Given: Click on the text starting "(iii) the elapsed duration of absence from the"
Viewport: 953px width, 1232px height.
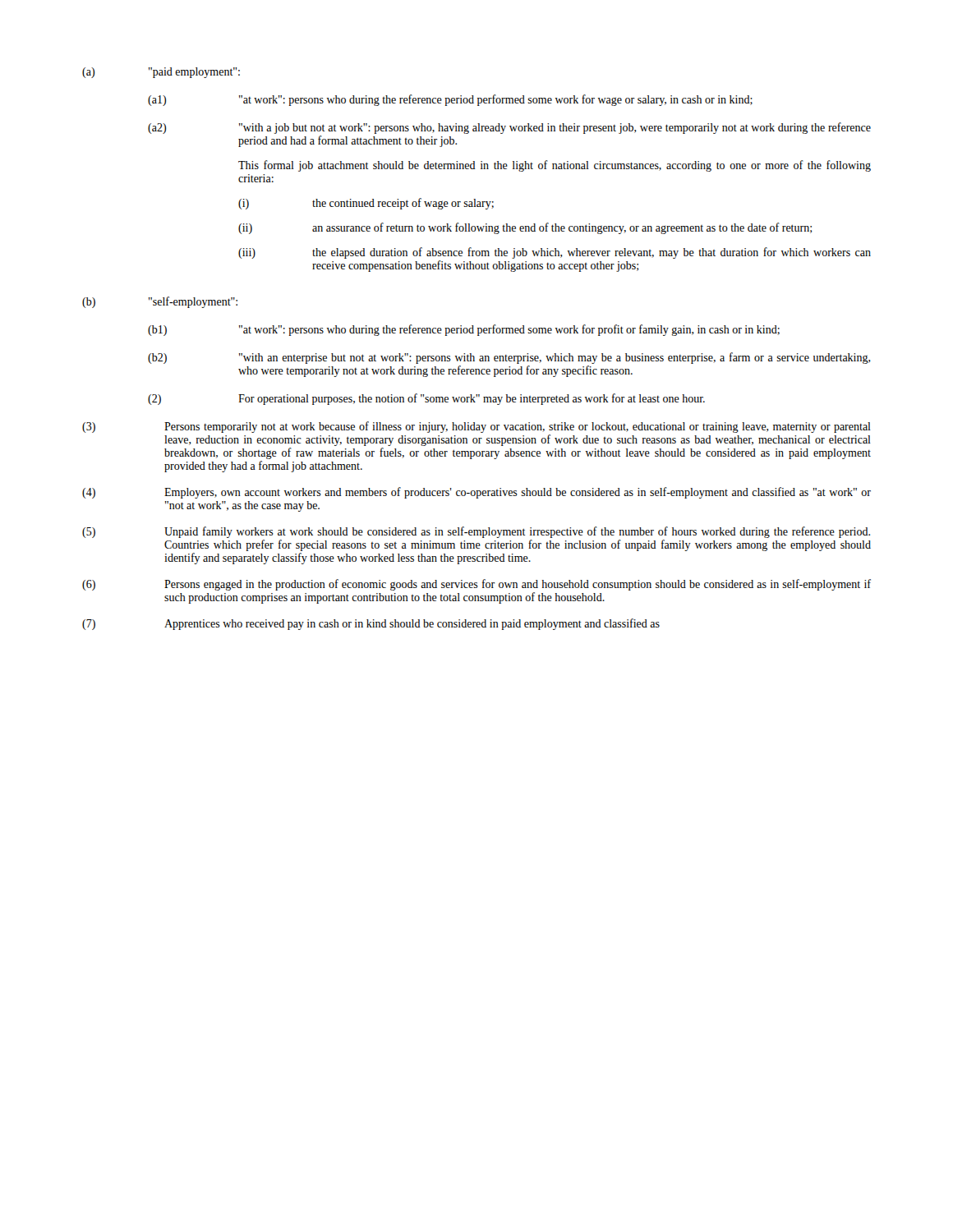Looking at the screenshot, I should pos(555,260).
